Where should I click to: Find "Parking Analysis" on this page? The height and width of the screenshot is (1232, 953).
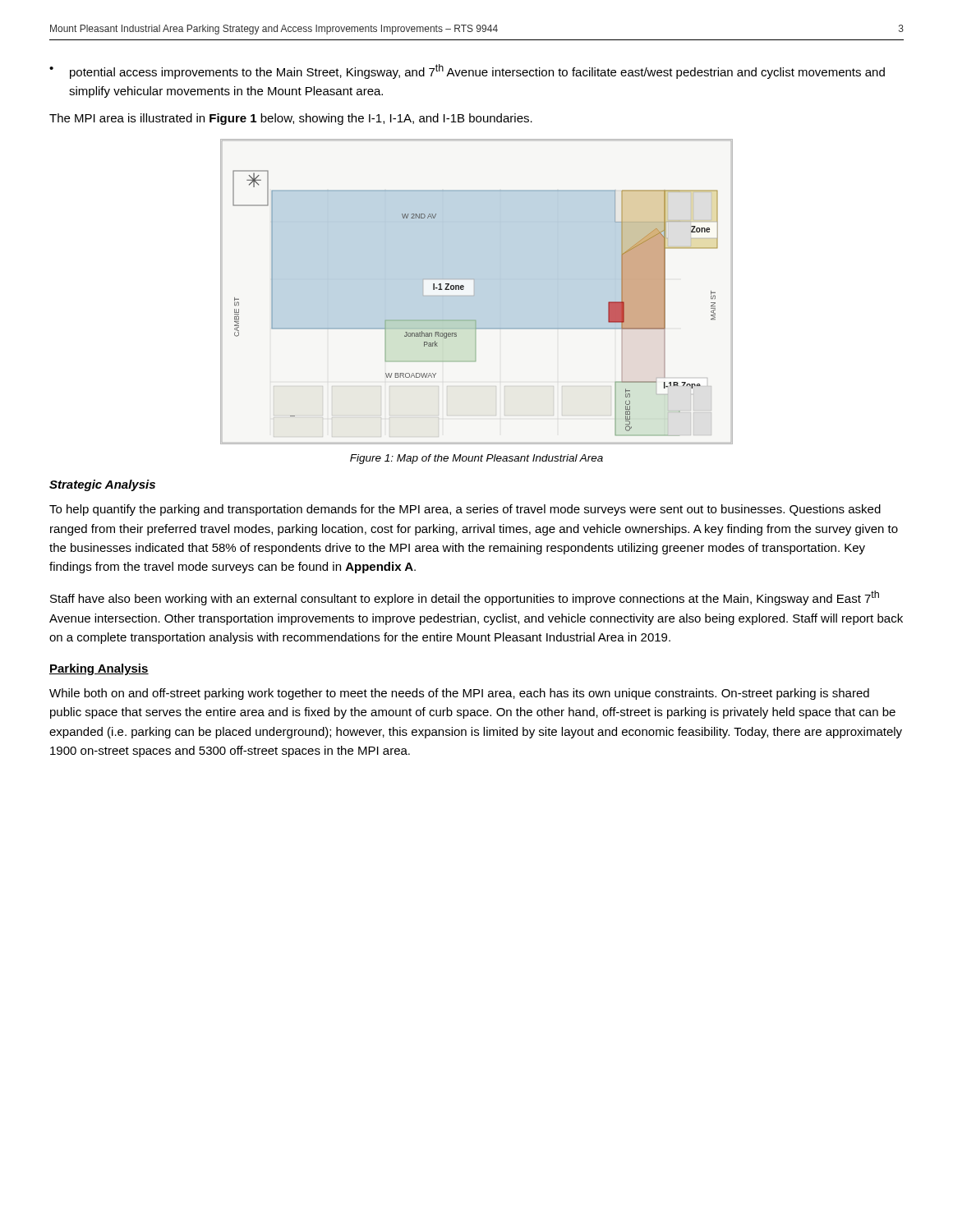(x=99, y=668)
